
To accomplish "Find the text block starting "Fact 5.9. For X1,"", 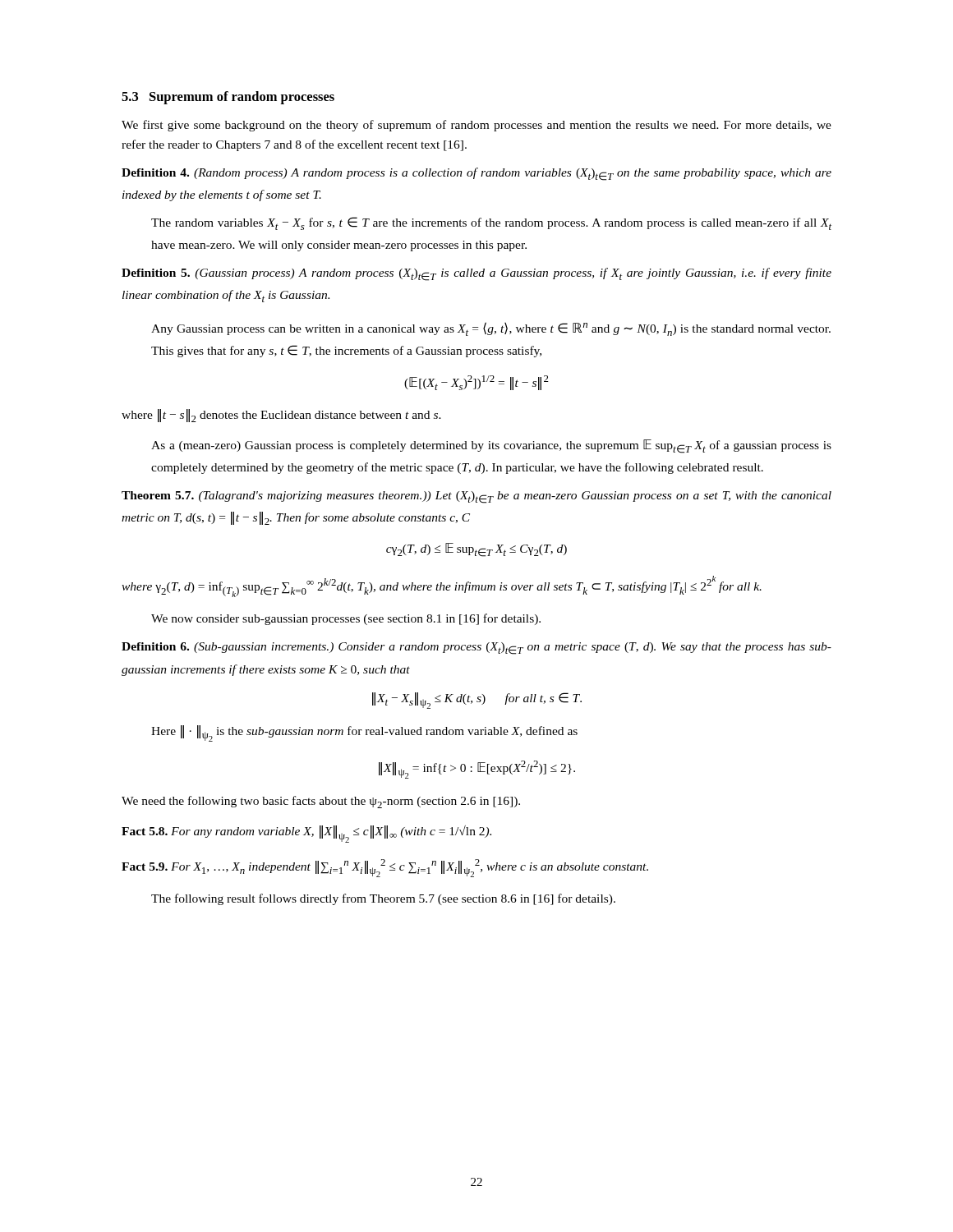I will tap(385, 867).
